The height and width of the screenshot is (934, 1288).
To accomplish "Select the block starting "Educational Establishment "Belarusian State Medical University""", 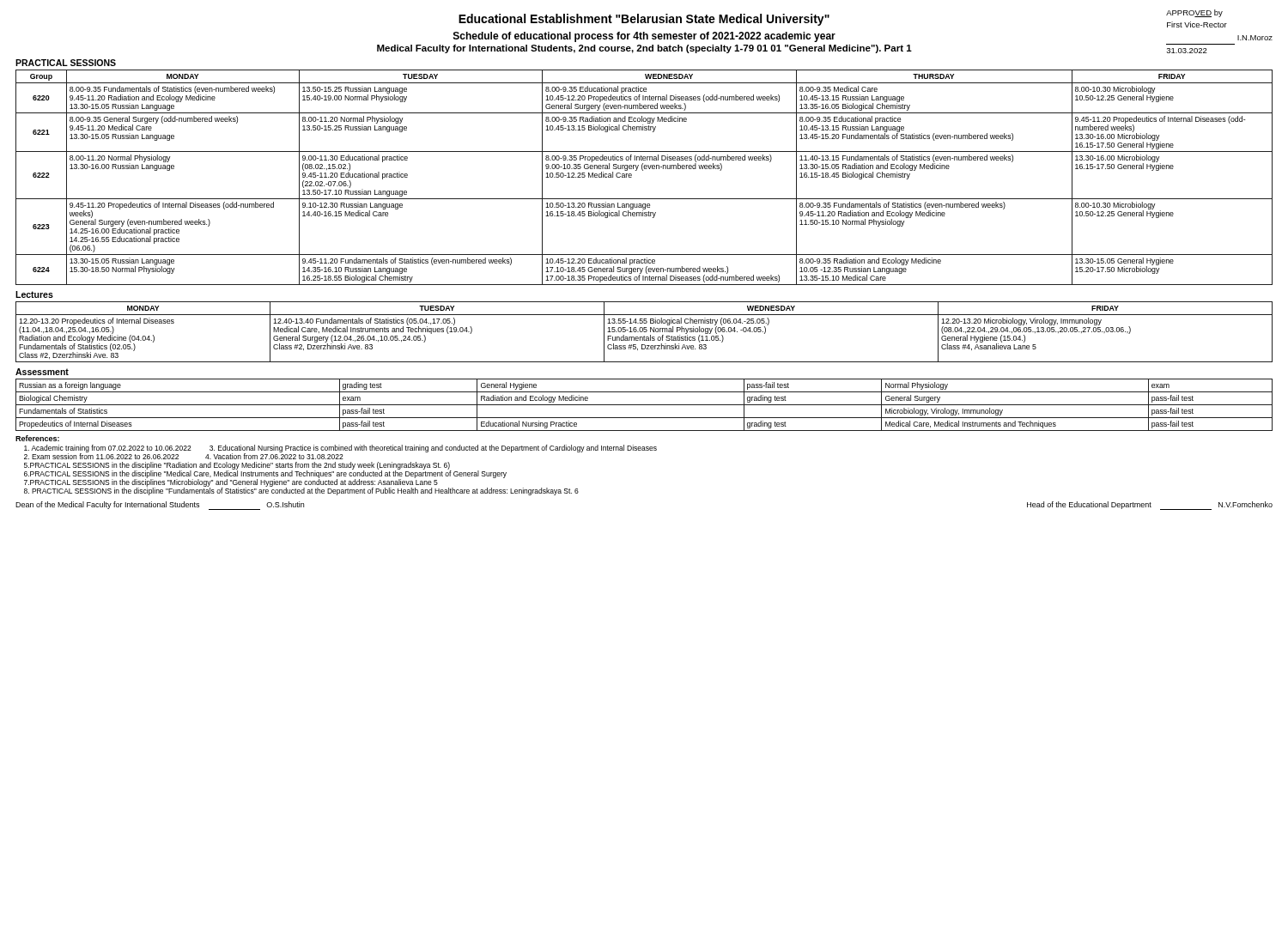I will click(x=644, y=19).
